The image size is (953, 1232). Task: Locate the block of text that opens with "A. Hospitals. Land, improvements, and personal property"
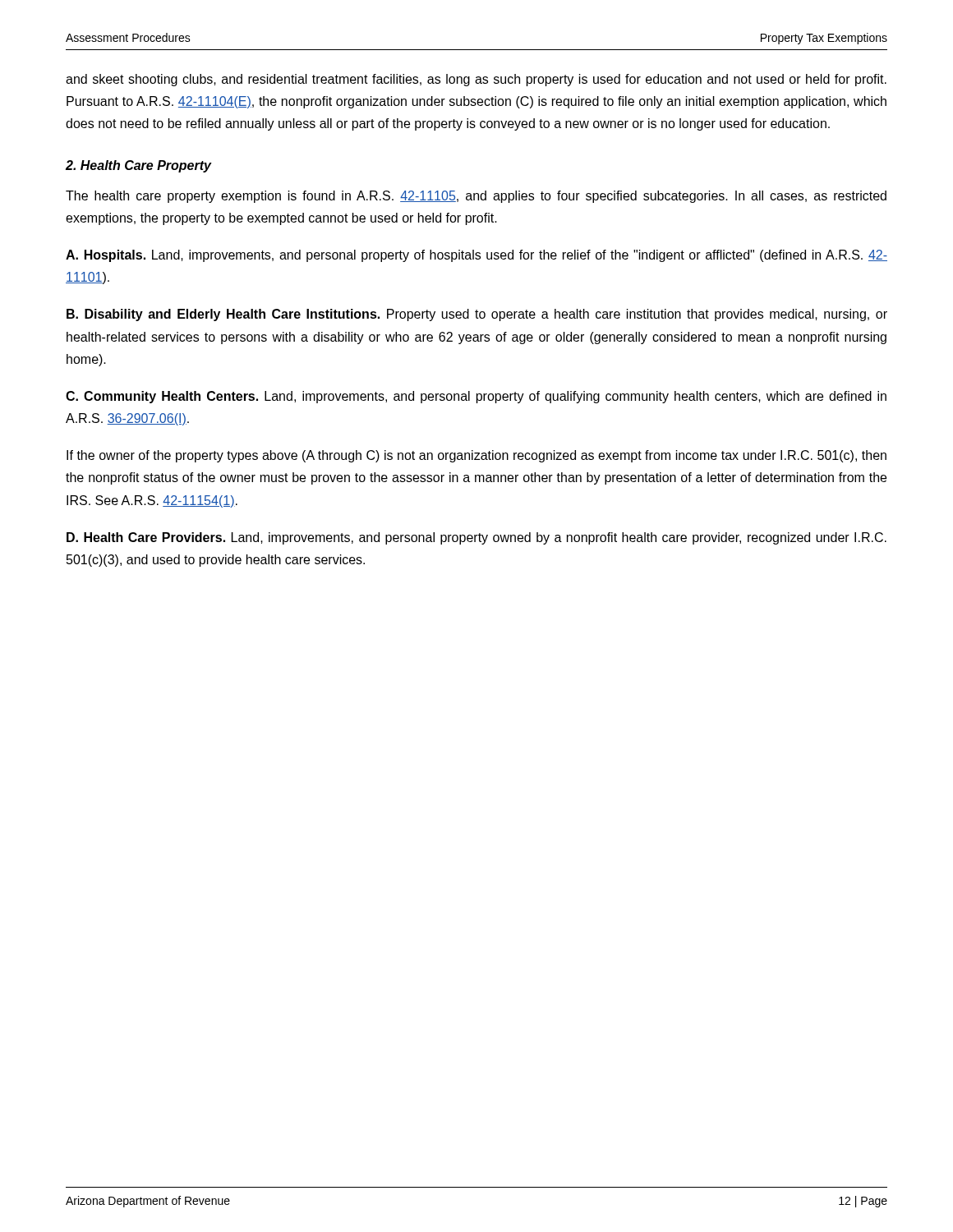click(476, 266)
